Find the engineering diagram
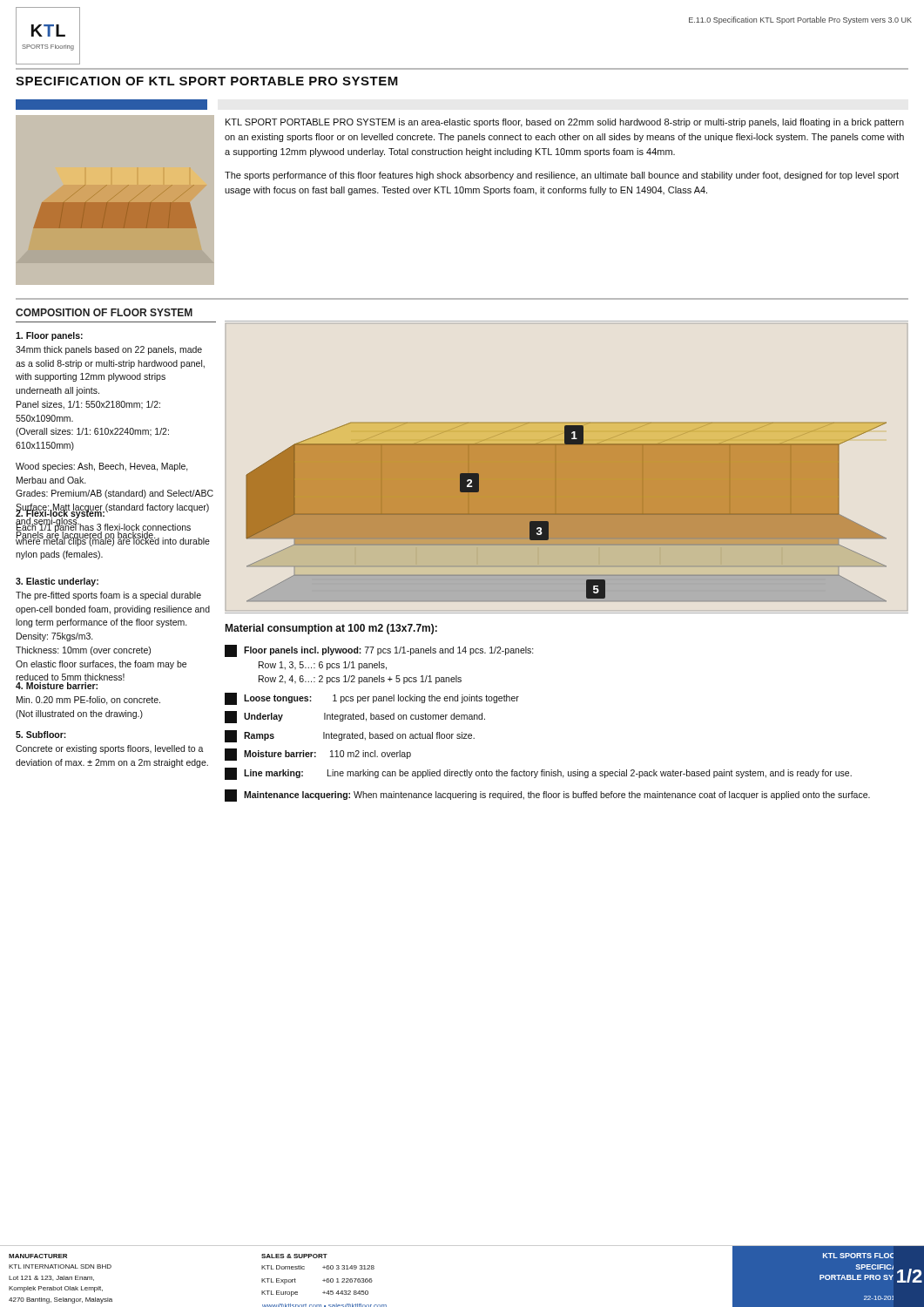This screenshot has width=924, height=1307. click(x=567, y=467)
